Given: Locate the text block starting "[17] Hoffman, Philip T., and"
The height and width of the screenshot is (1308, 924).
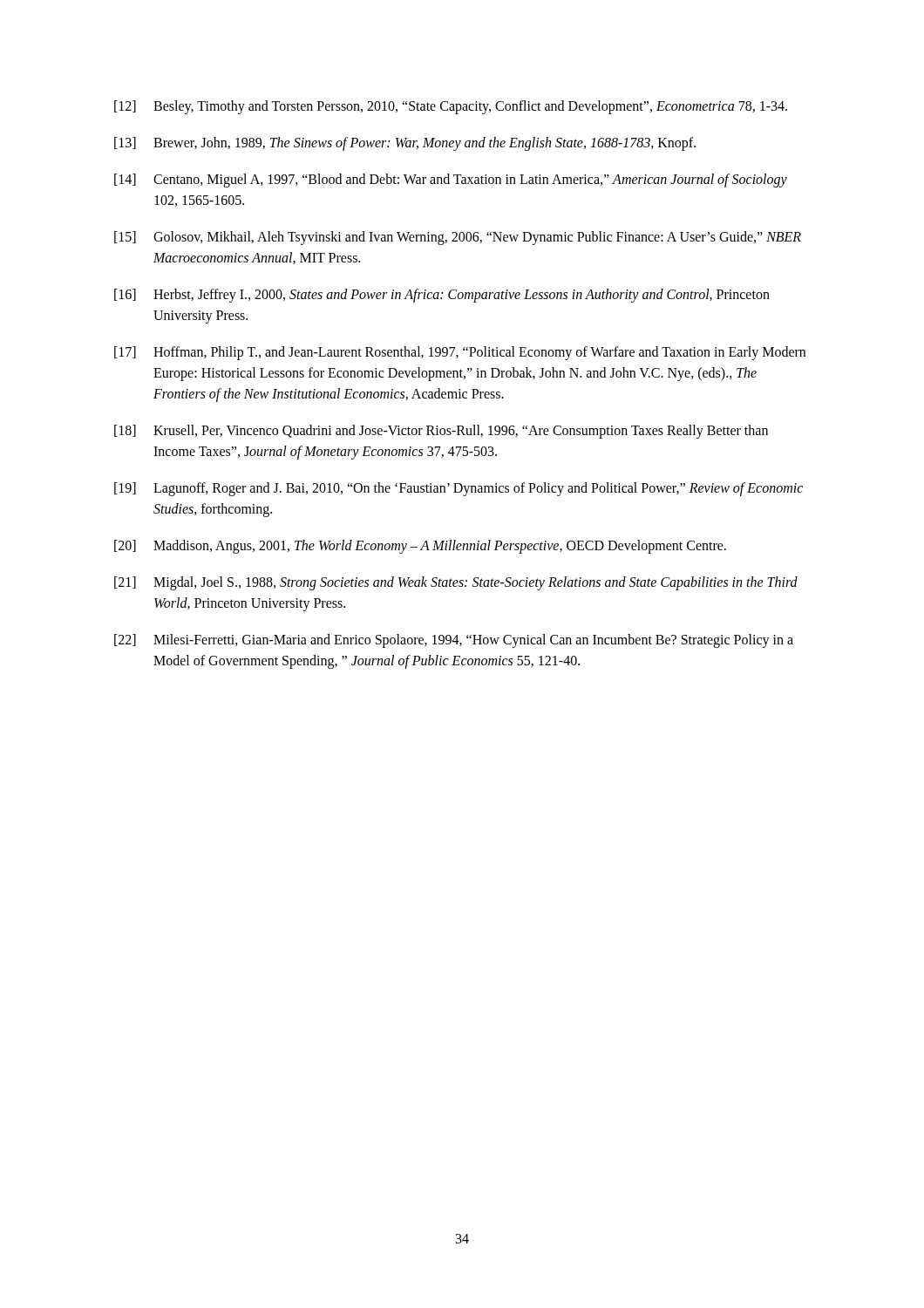Looking at the screenshot, I should 462,373.
